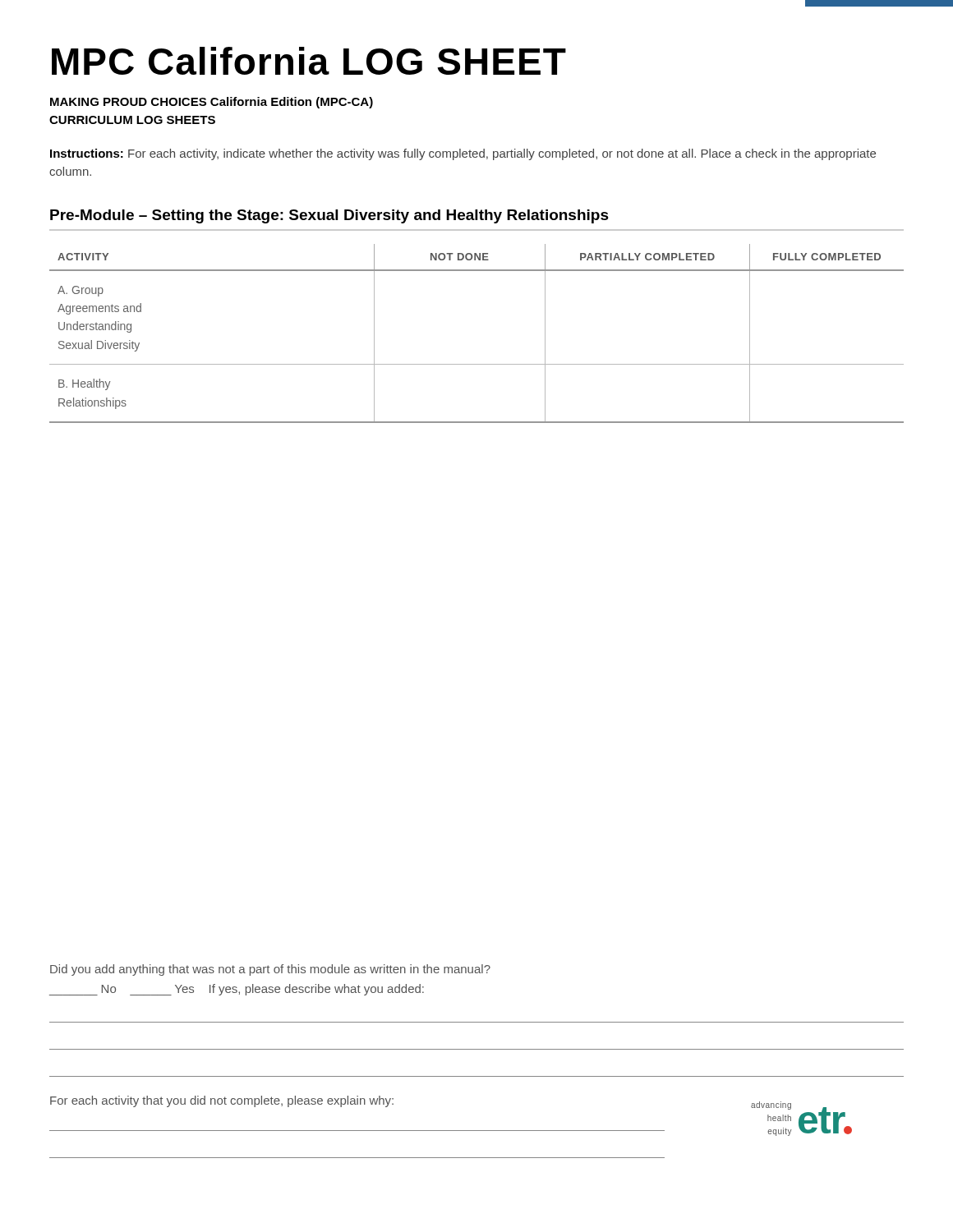The height and width of the screenshot is (1232, 953).
Task: Locate the table
Action: 476,333
